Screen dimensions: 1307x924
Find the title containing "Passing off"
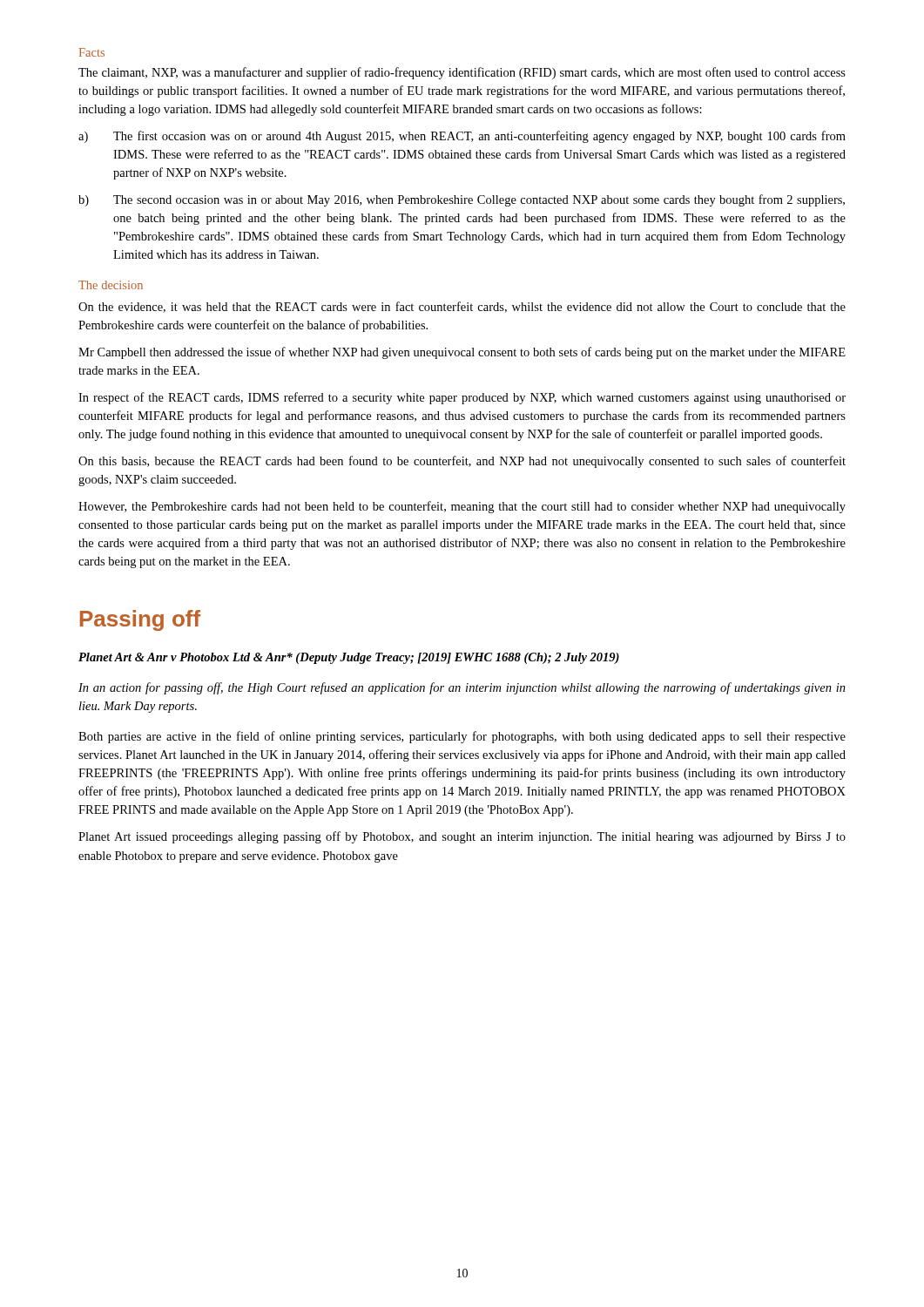tap(139, 619)
